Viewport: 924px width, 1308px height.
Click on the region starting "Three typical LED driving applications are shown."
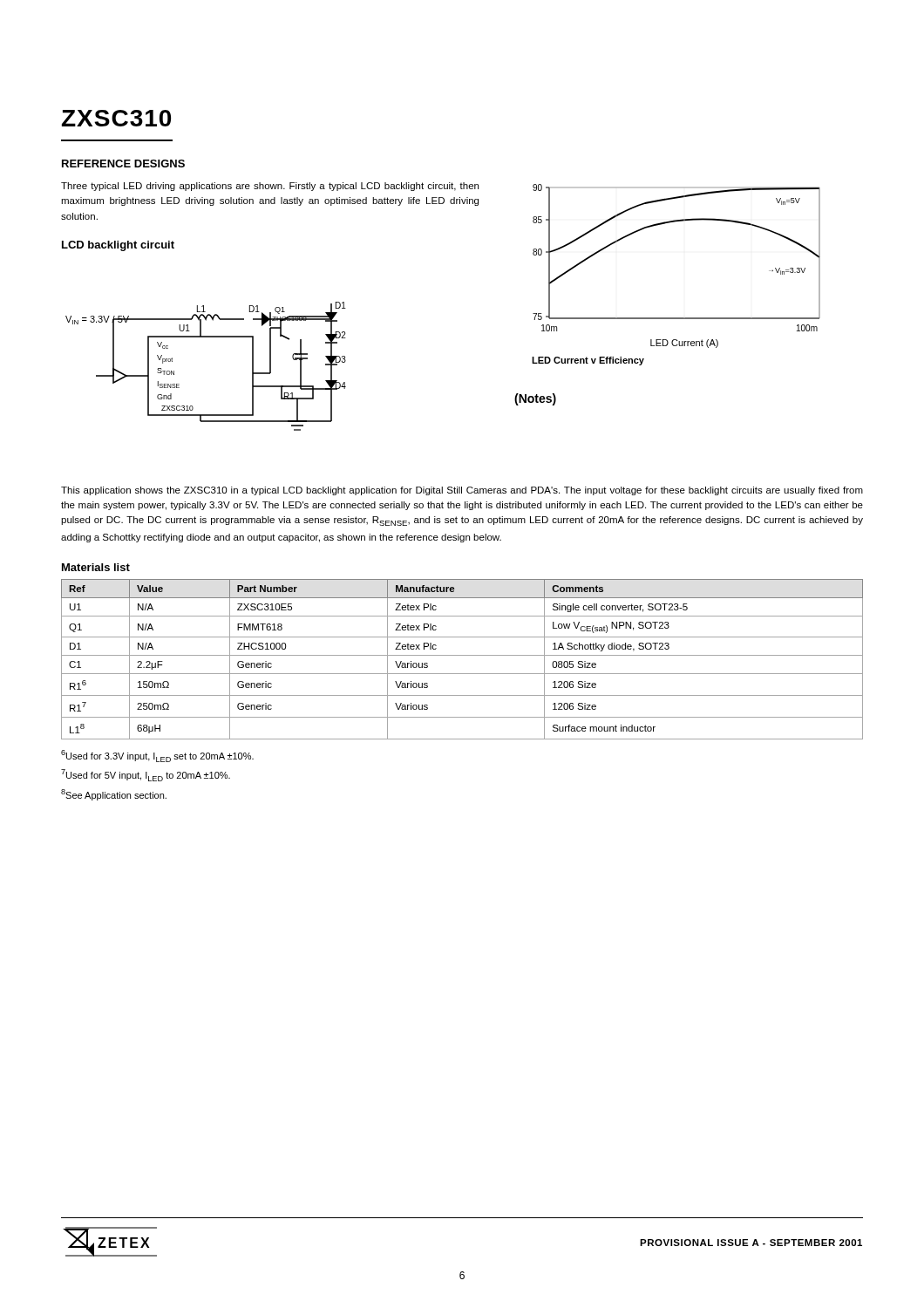(x=270, y=201)
